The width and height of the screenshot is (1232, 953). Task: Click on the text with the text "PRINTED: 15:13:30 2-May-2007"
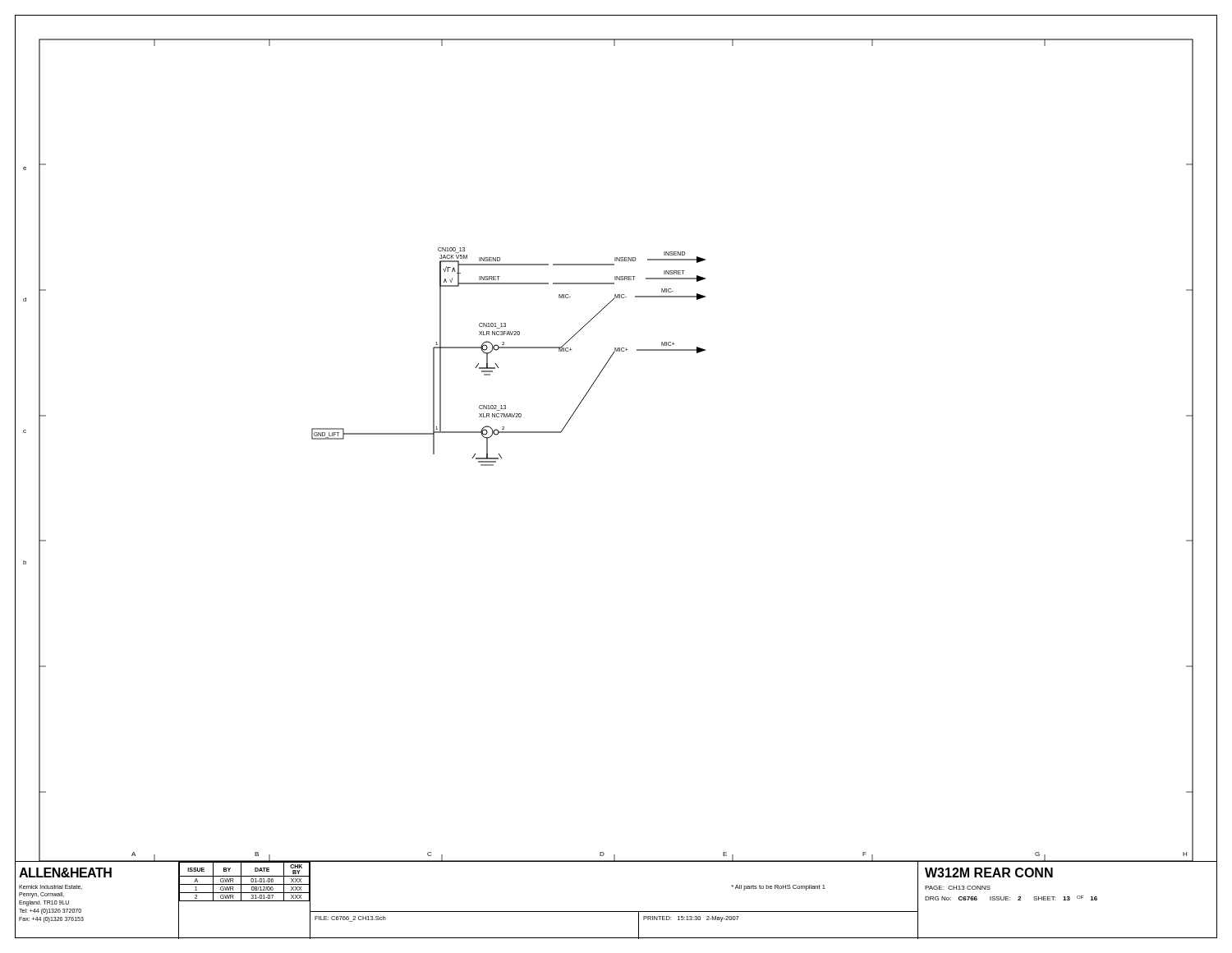(691, 918)
